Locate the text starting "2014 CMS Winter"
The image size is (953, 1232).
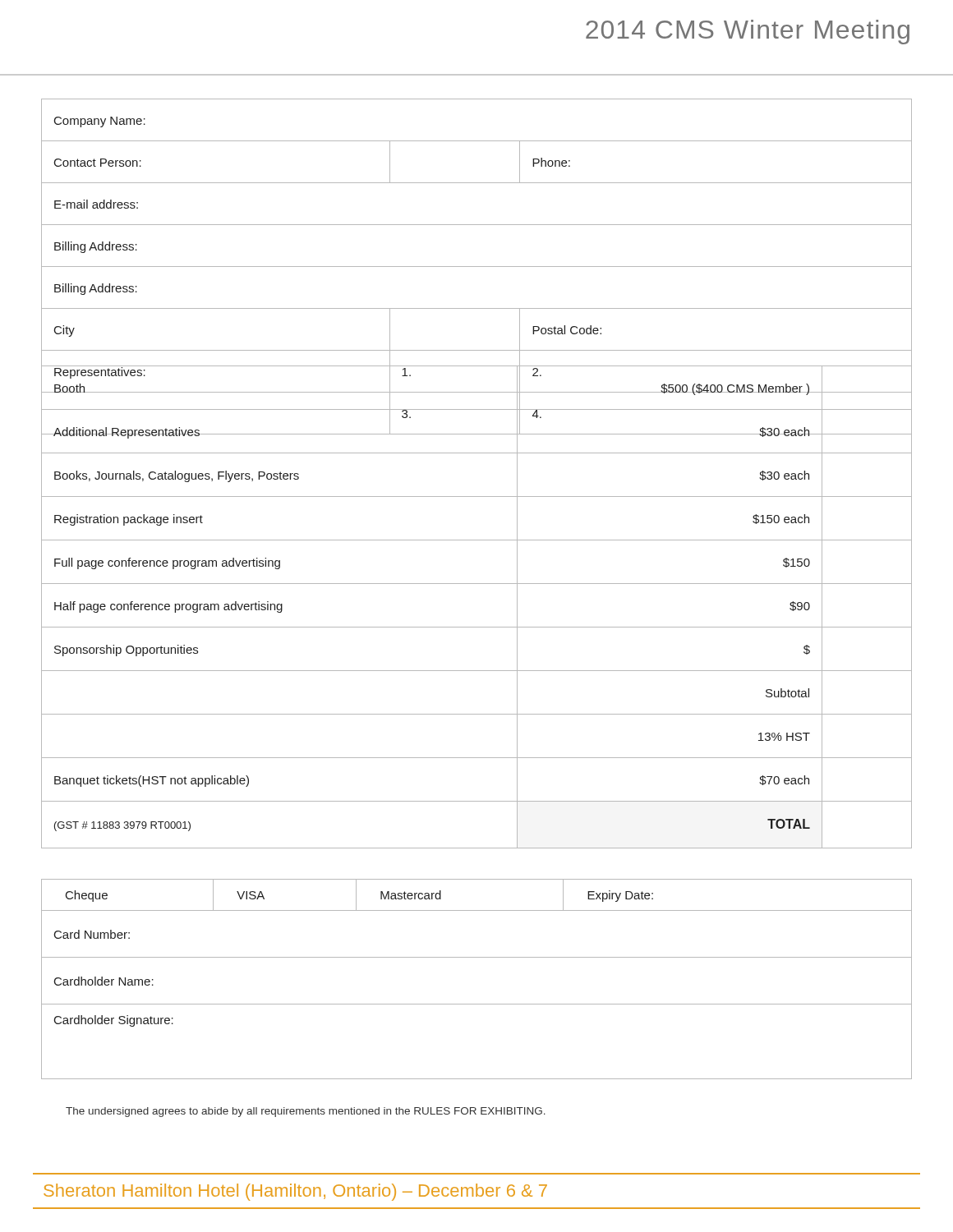click(x=748, y=30)
